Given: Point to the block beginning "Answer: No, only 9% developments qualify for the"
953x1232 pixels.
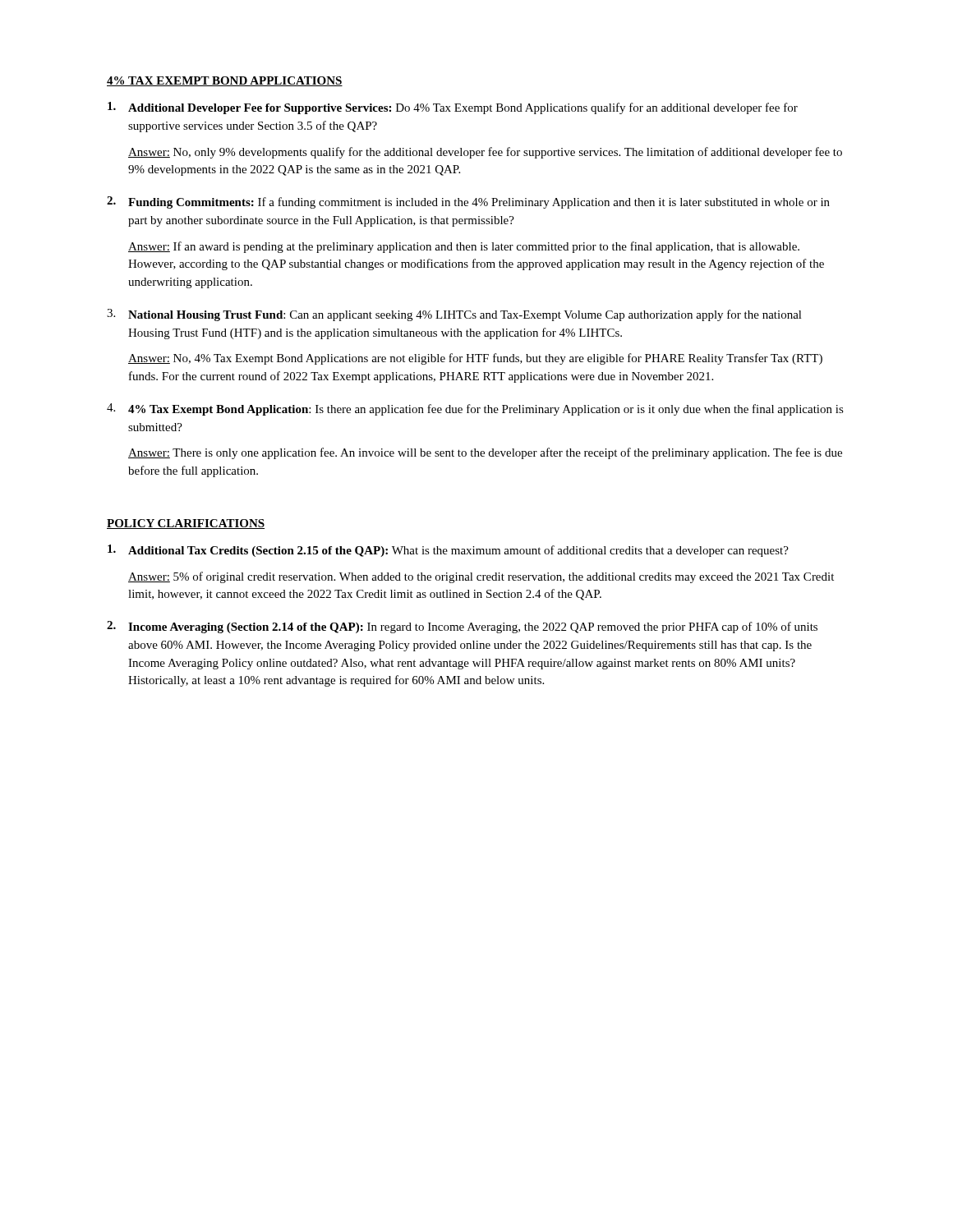Looking at the screenshot, I should click(487, 161).
